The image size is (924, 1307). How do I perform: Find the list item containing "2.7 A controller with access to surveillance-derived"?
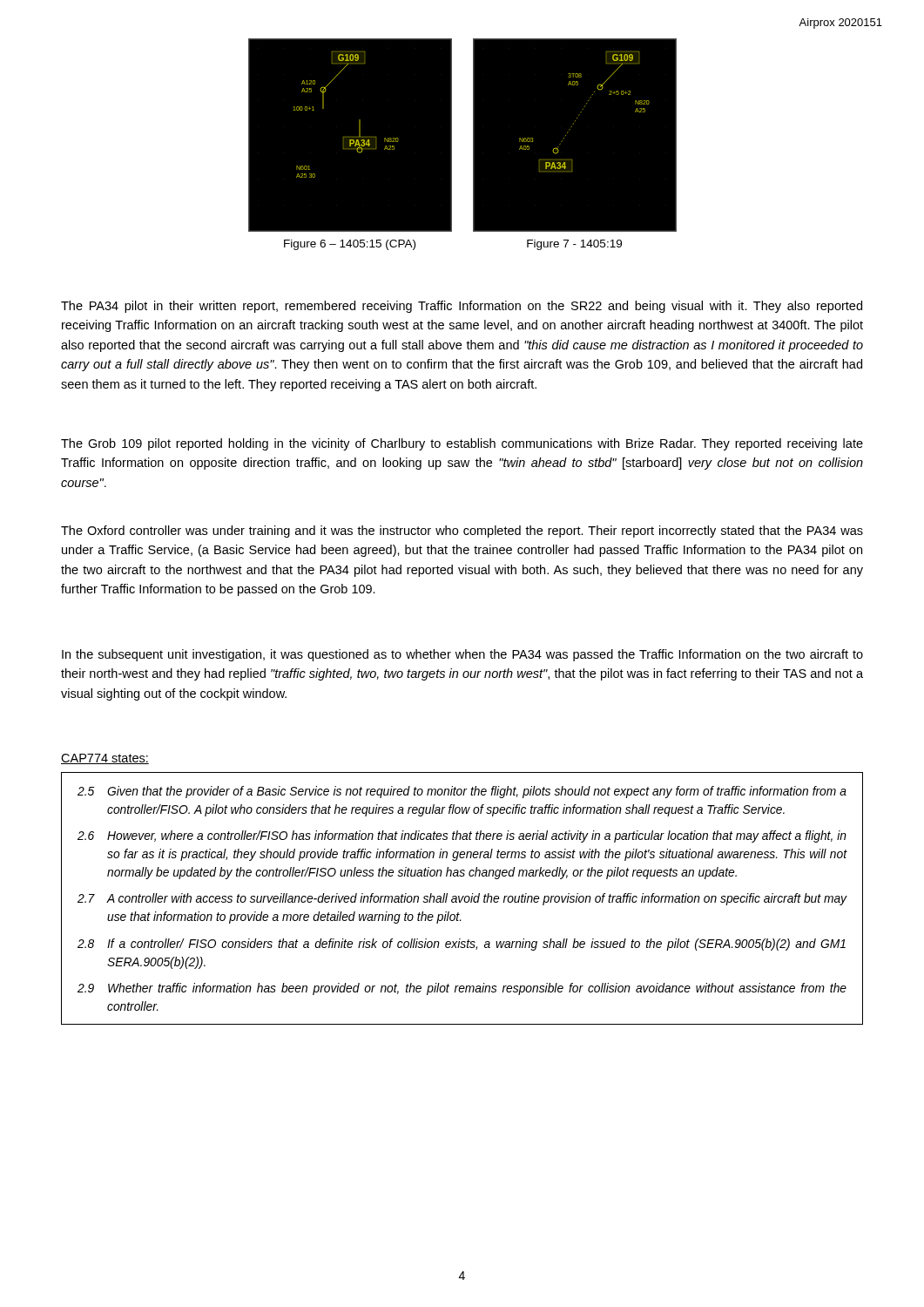click(x=462, y=909)
